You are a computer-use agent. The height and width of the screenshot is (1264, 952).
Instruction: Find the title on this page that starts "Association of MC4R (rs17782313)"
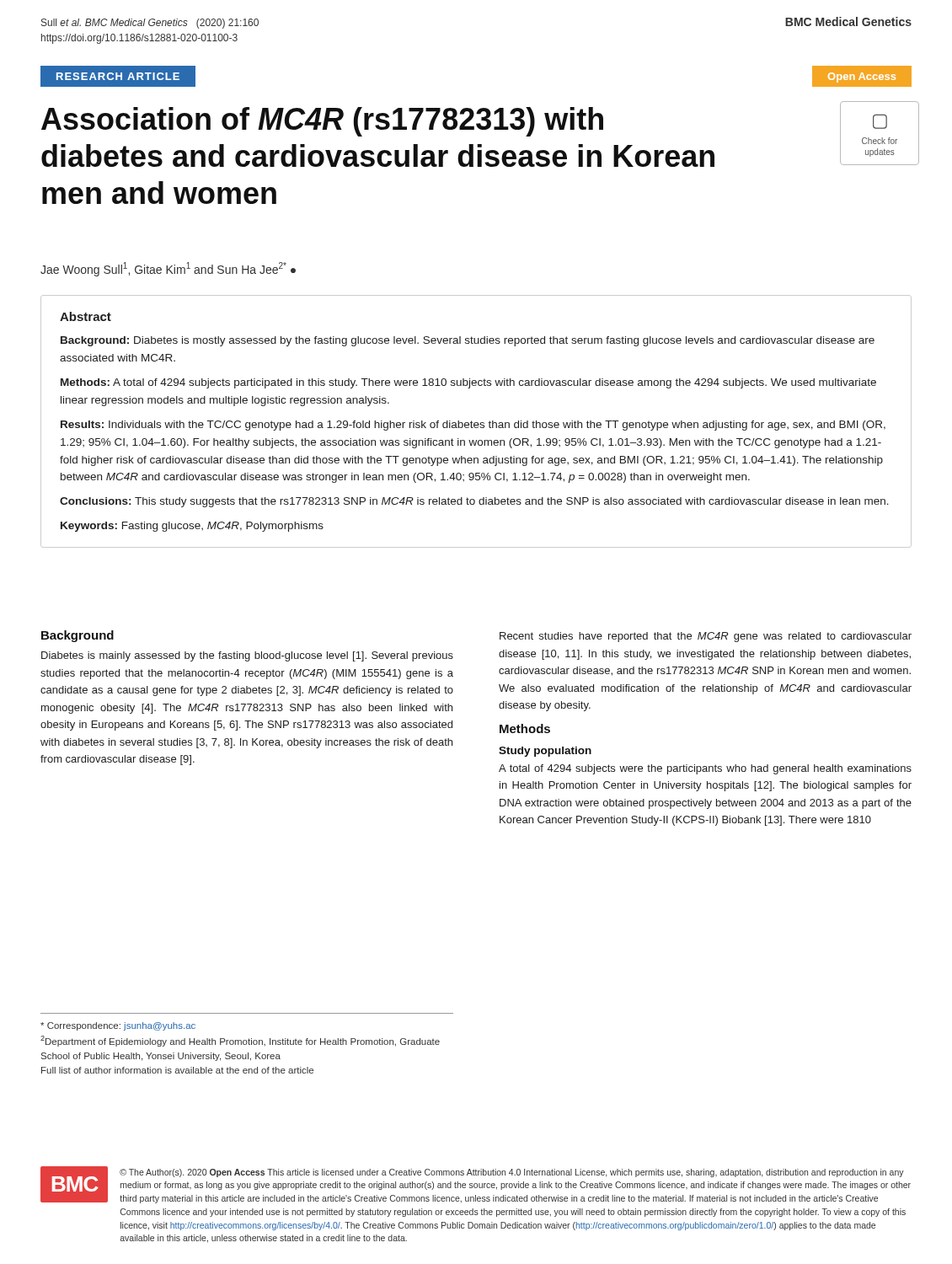[x=386, y=157]
